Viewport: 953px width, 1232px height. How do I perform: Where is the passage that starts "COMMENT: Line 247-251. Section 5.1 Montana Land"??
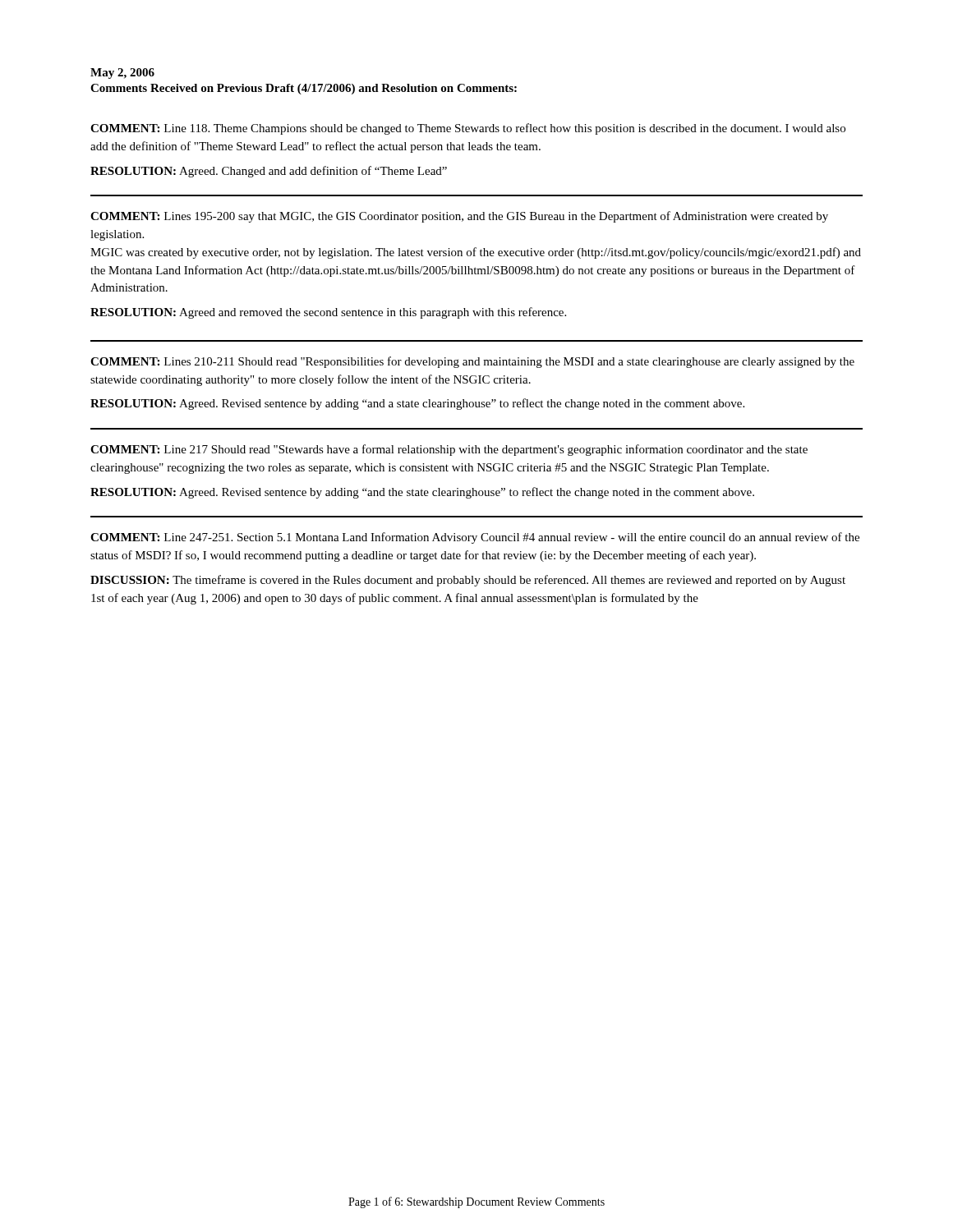475,546
